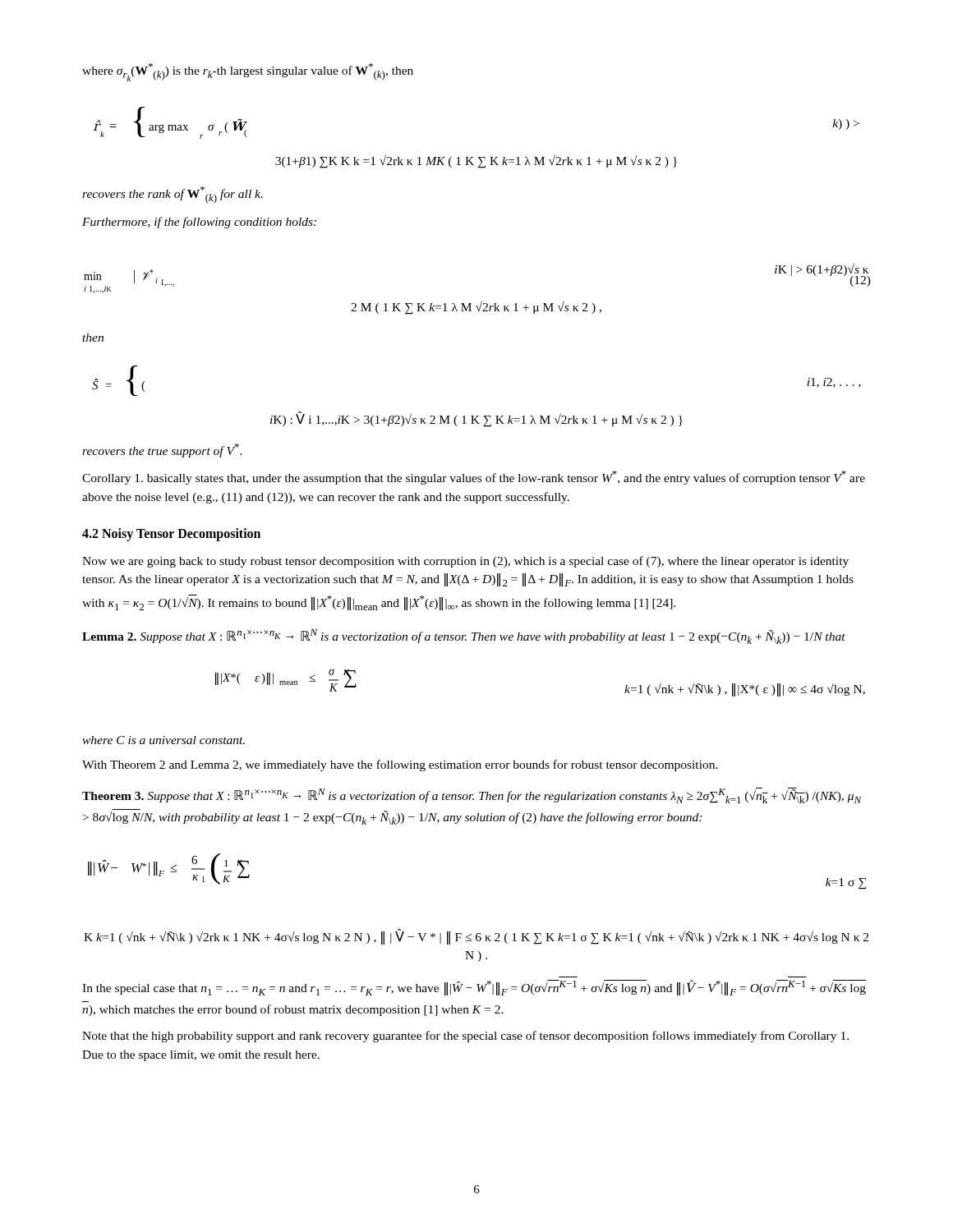
Task: Where is the passage that starts "recovers the rank of"?
Action: click(x=173, y=193)
